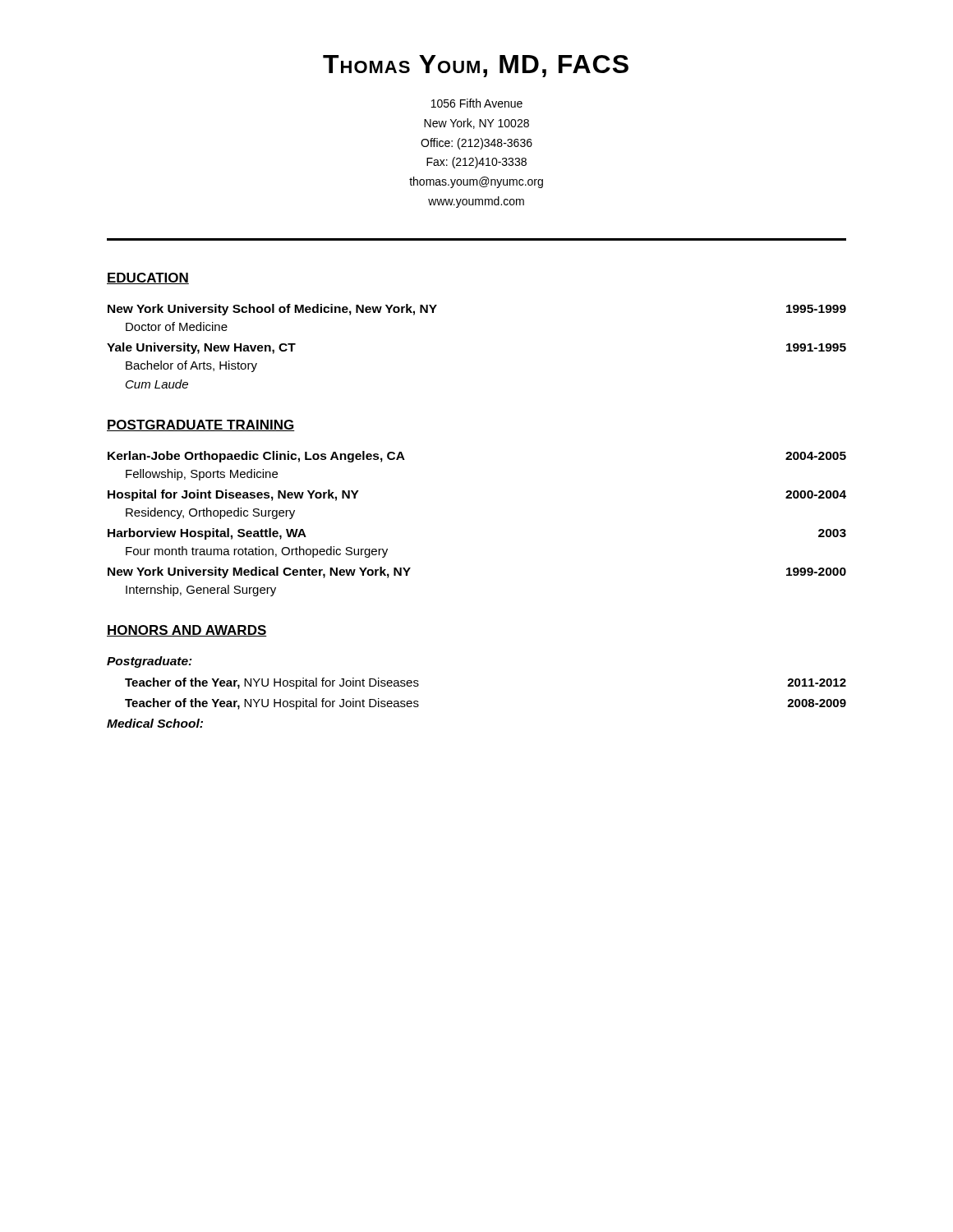This screenshot has height=1232, width=953.
Task: Select the passage starting "Thomas Youm, MD, FACS"
Action: (x=476, y=64)
